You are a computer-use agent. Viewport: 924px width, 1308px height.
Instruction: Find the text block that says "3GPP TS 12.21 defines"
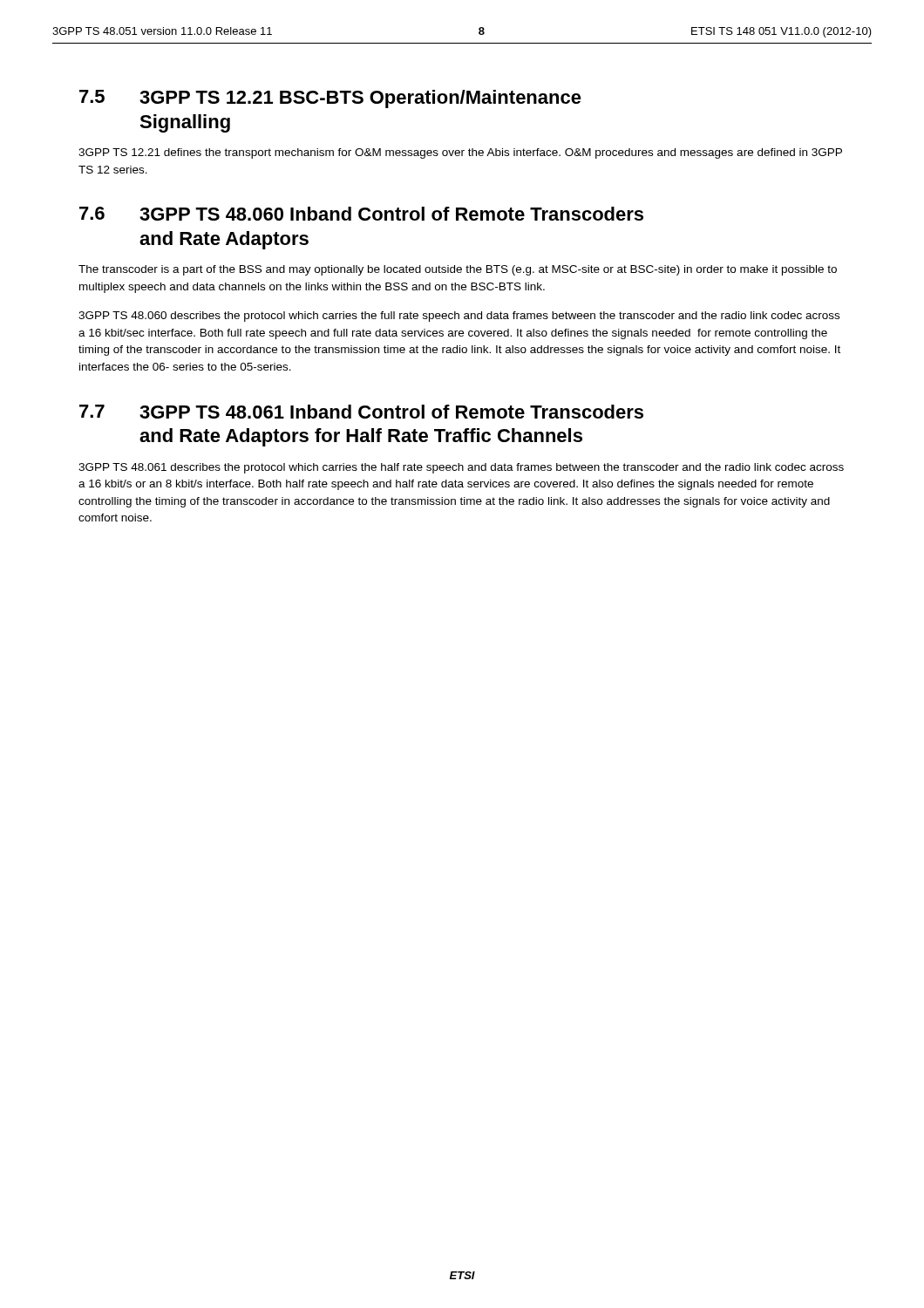(460, 161)
